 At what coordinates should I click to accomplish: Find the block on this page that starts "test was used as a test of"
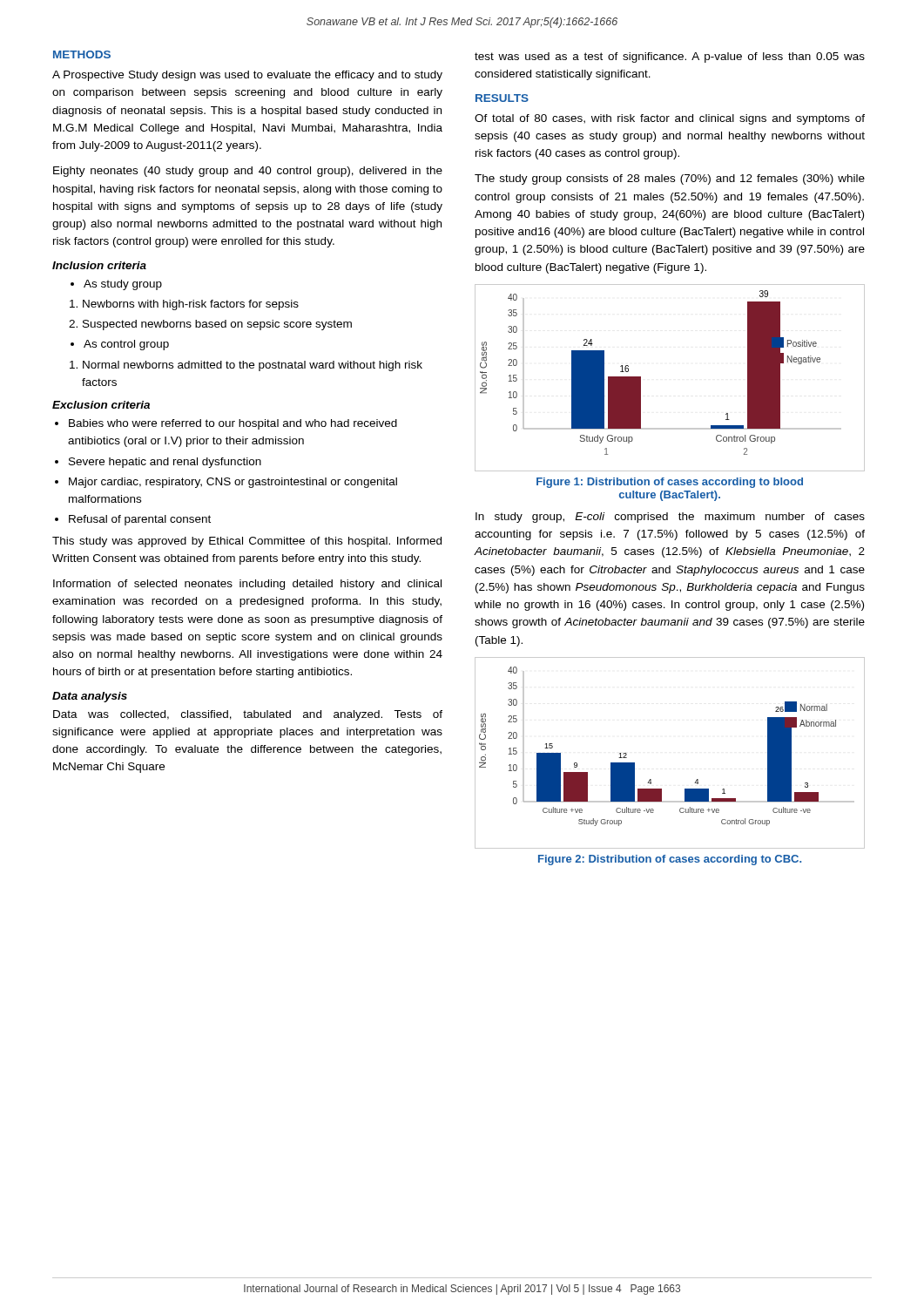tap(670, 66)
